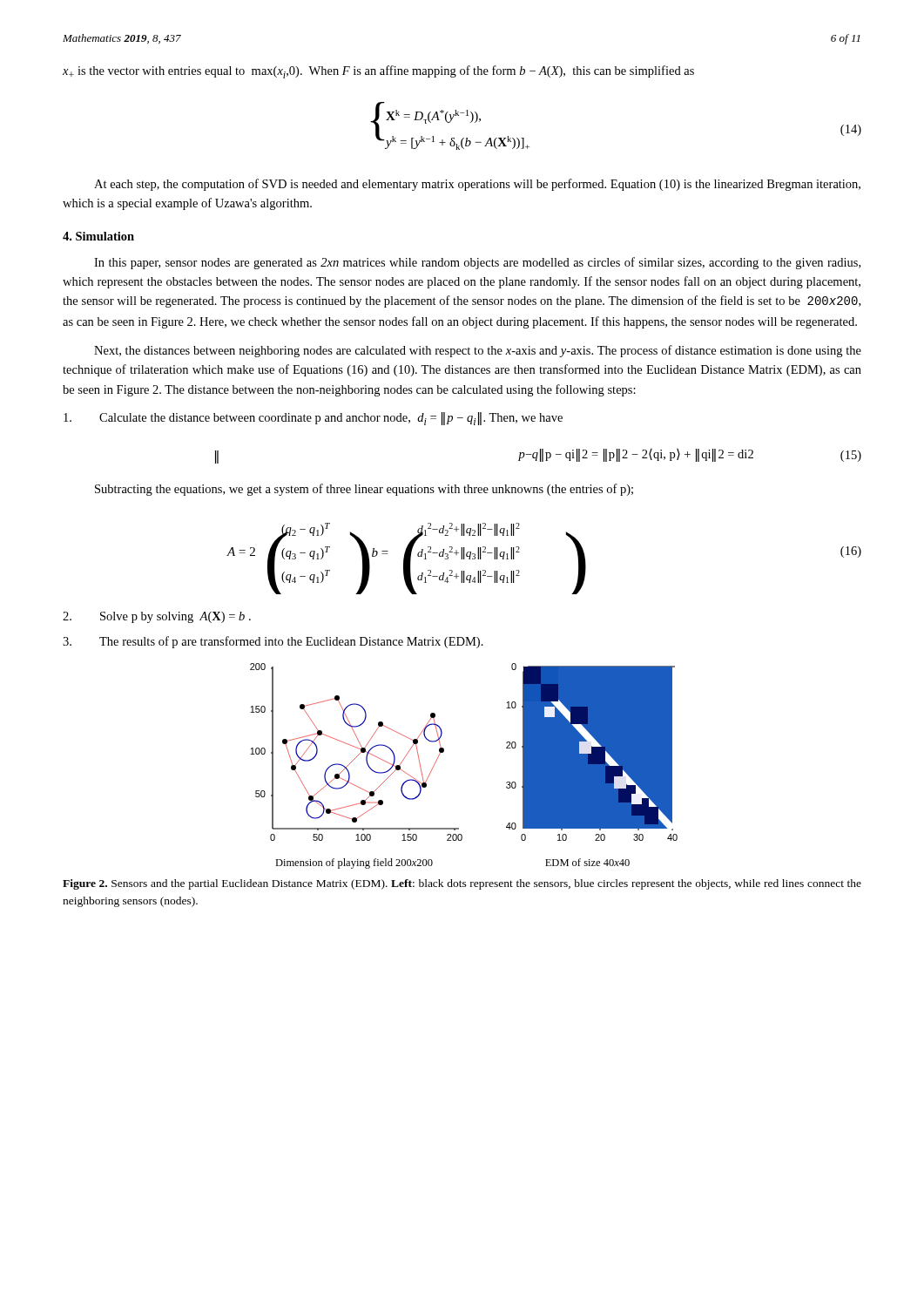
Task: Point to the block starting "At each step, the computation"
Action: click(x=462, y=193)
